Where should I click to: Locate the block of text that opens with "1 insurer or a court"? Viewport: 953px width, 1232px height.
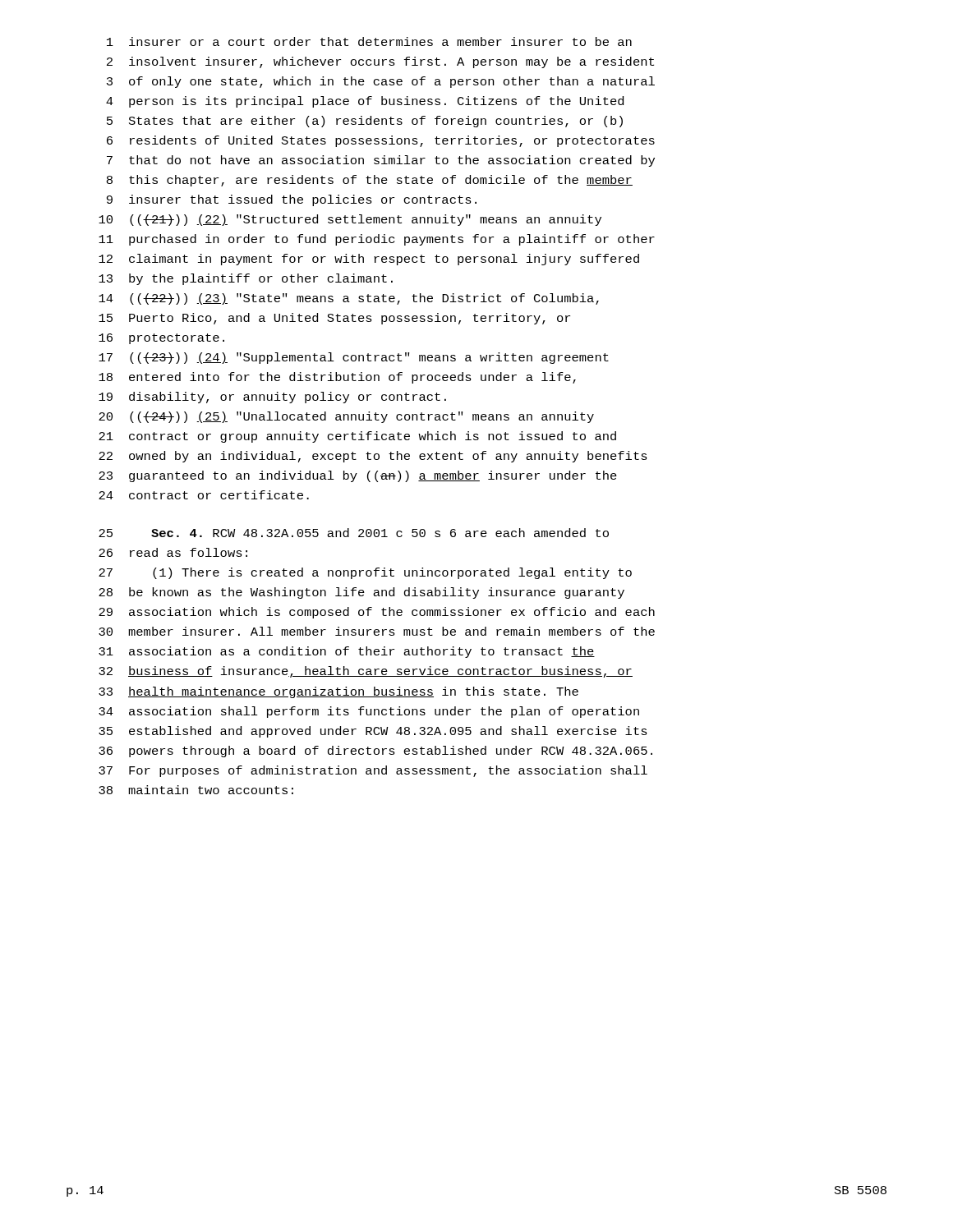click(x=485, y=43)
